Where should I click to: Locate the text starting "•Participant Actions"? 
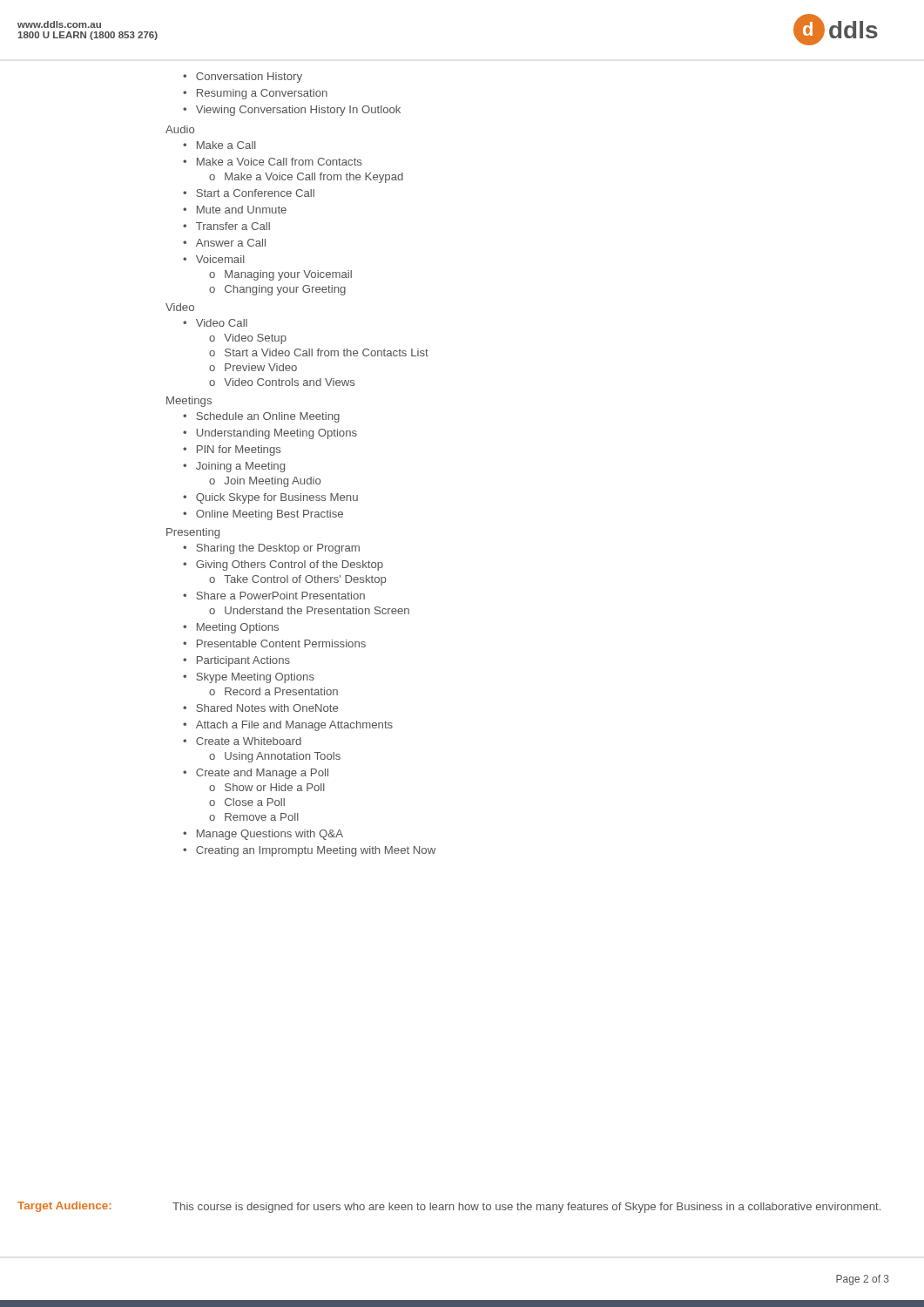pos(236,660)
